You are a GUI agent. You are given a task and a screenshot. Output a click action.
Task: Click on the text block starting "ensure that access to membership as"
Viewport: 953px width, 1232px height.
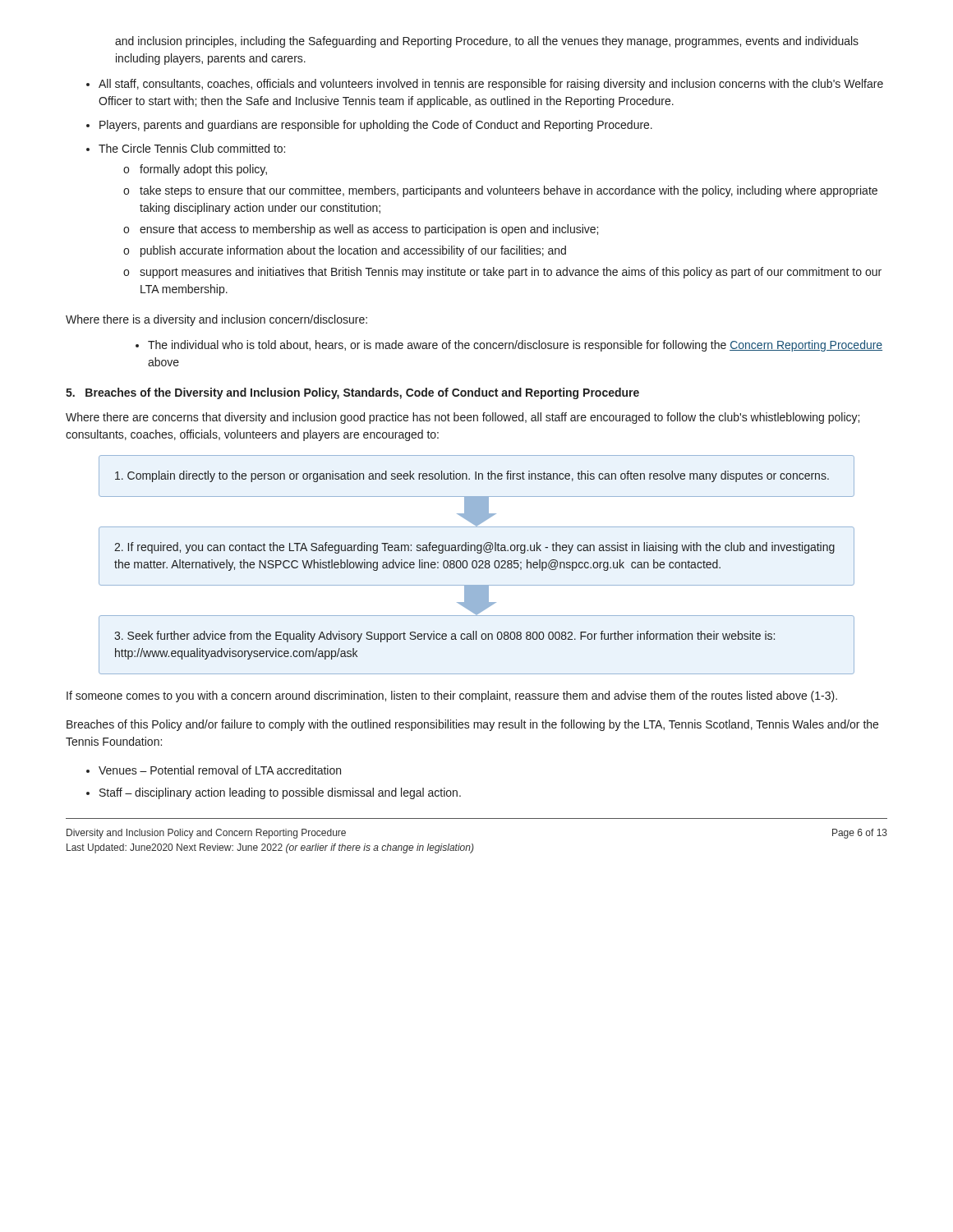click(370, 229)
